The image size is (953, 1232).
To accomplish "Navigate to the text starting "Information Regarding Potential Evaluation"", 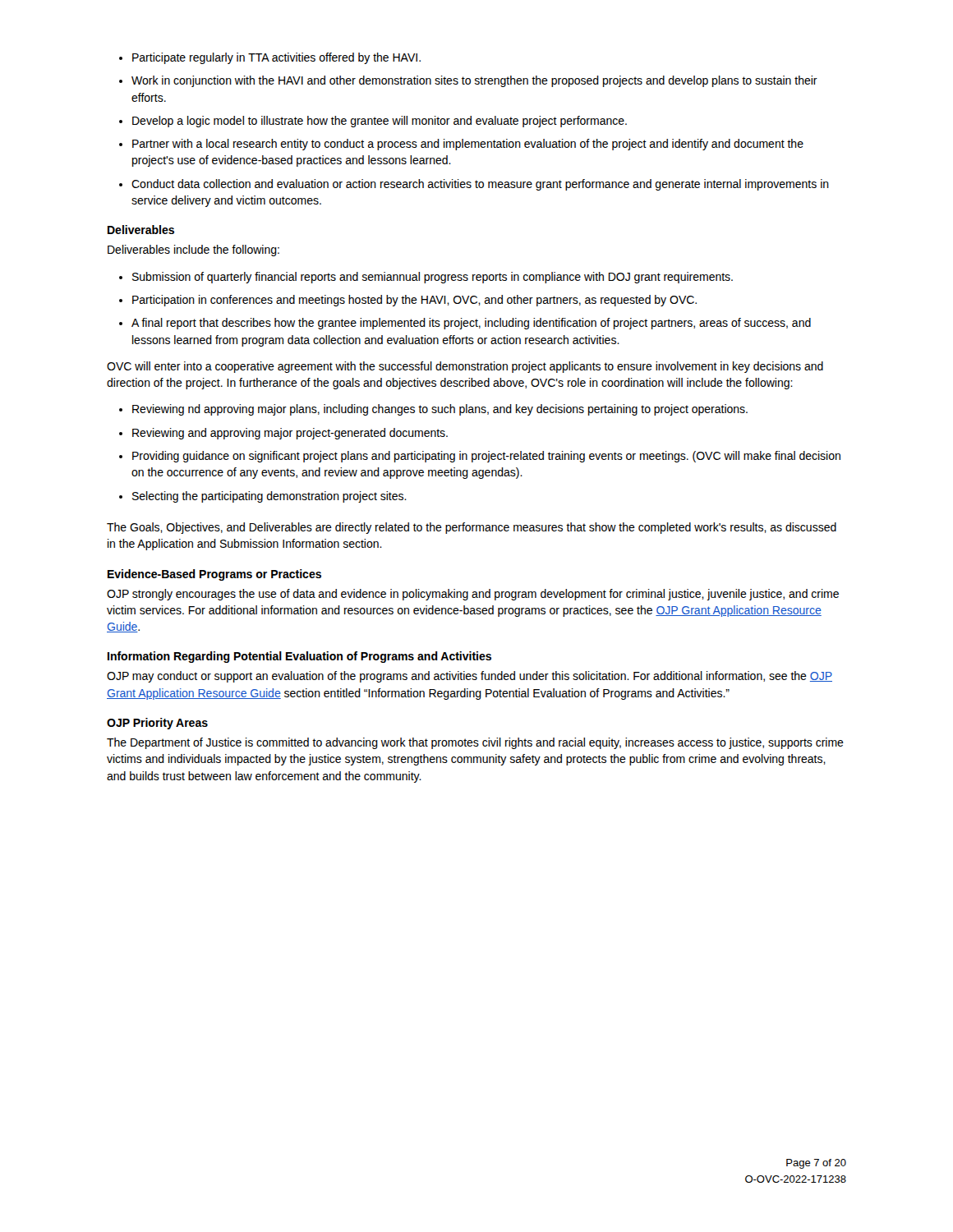I will click(299, 657).
